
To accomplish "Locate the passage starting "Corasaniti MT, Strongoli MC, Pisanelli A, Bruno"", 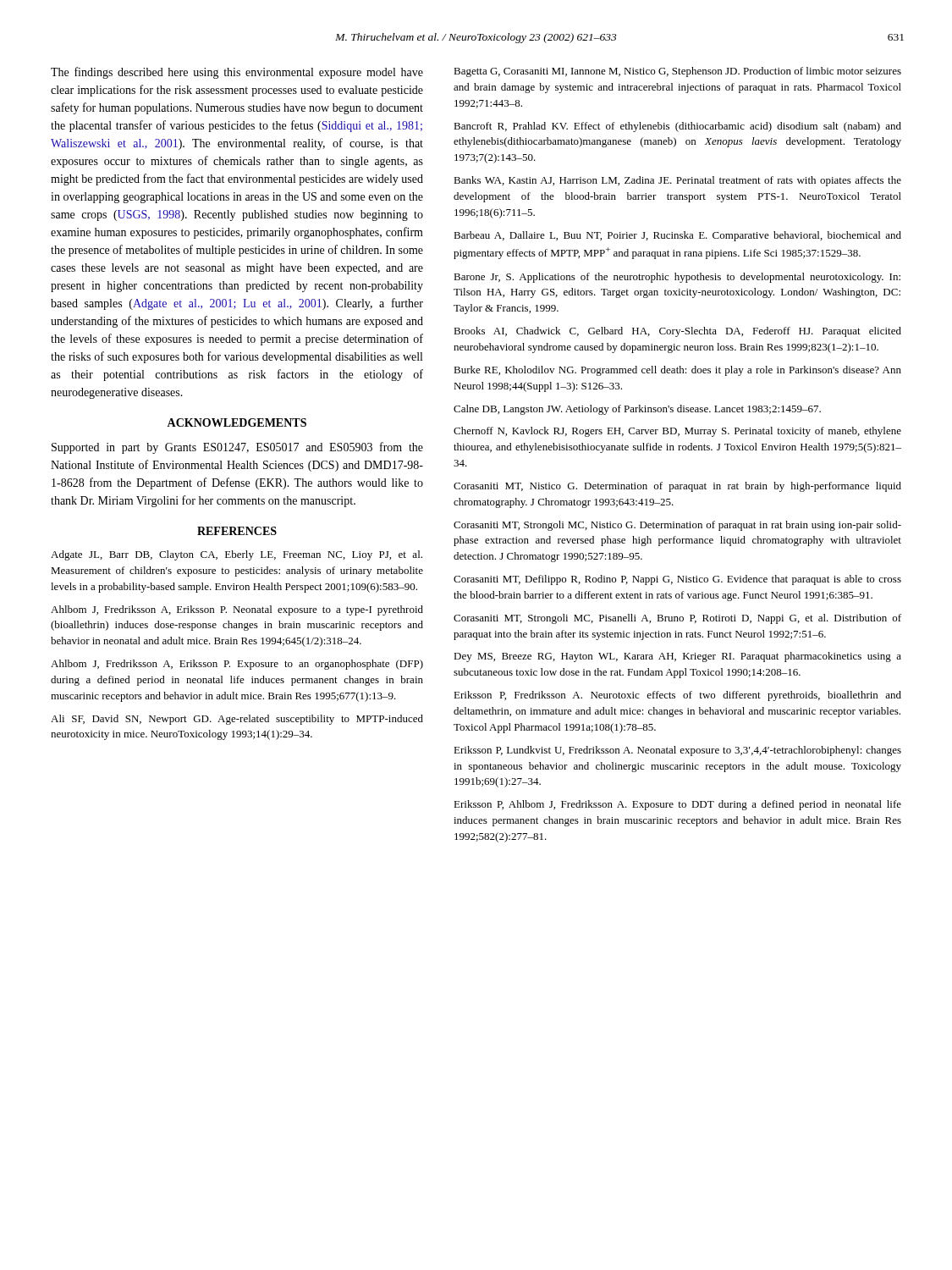I will click(677, 625).
